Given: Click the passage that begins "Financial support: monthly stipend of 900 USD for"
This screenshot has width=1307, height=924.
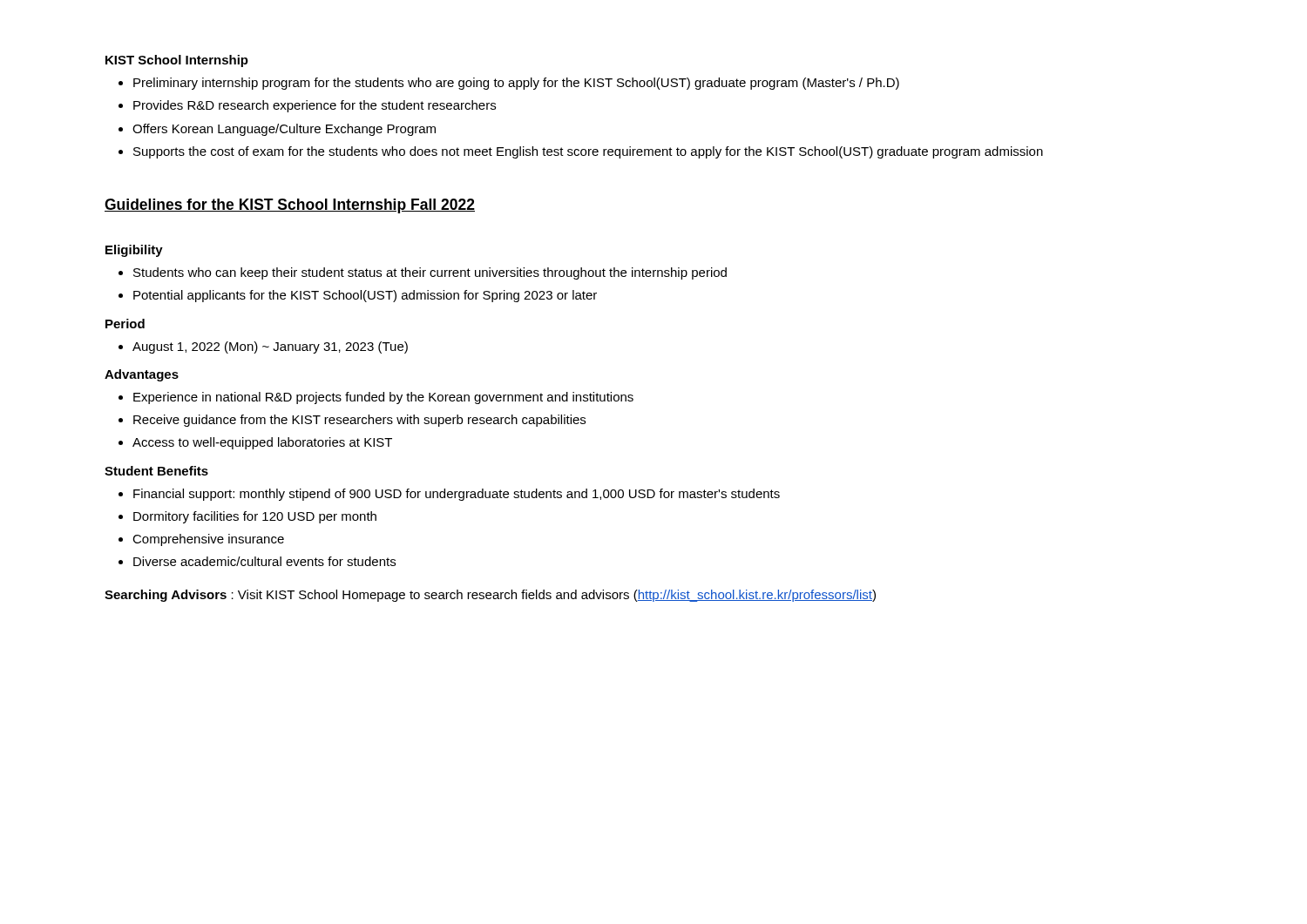Looking at the screenshot, I should pyautogui.click(x=456, y=493).
